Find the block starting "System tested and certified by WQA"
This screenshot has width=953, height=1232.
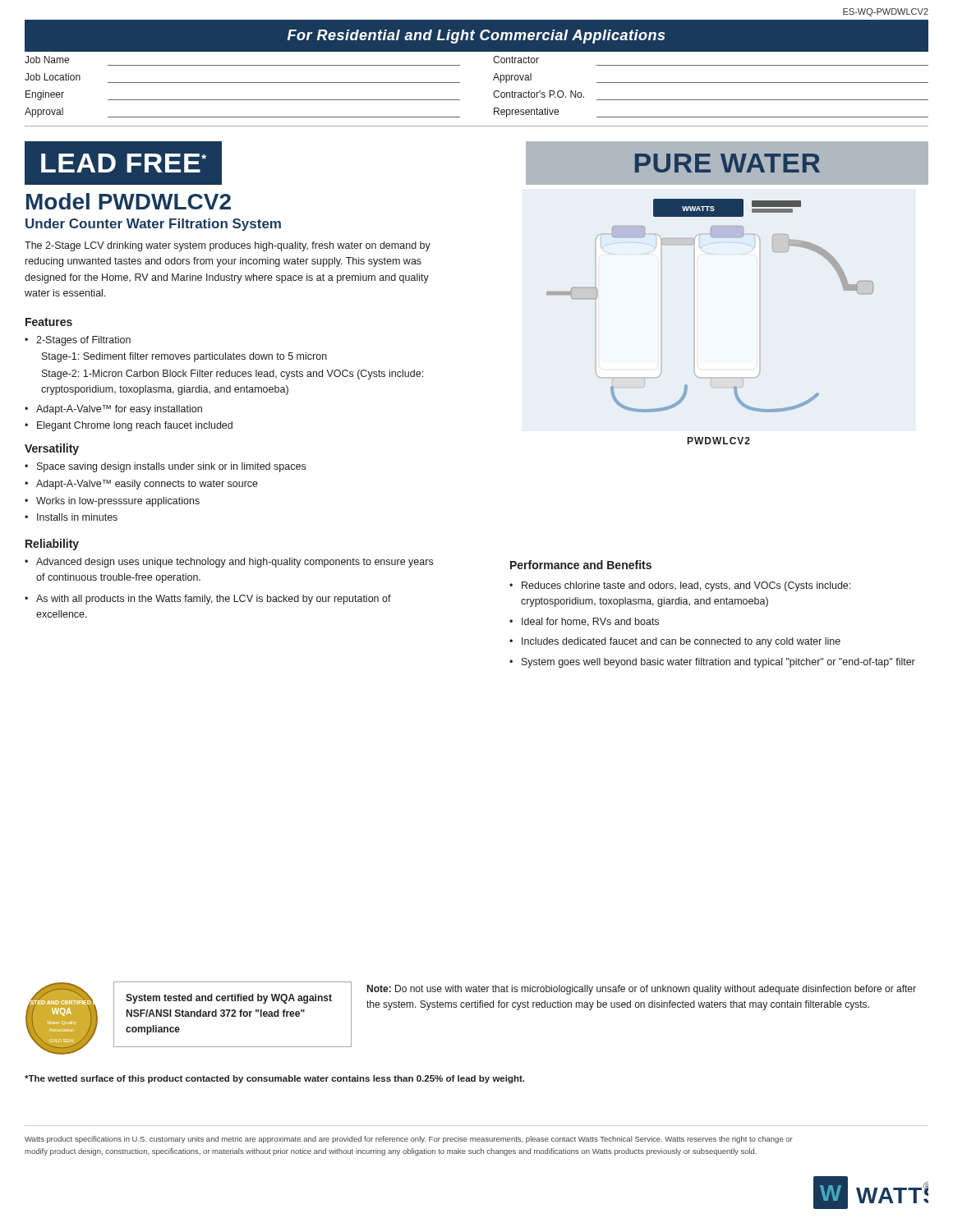click(x=229, y=1014)
